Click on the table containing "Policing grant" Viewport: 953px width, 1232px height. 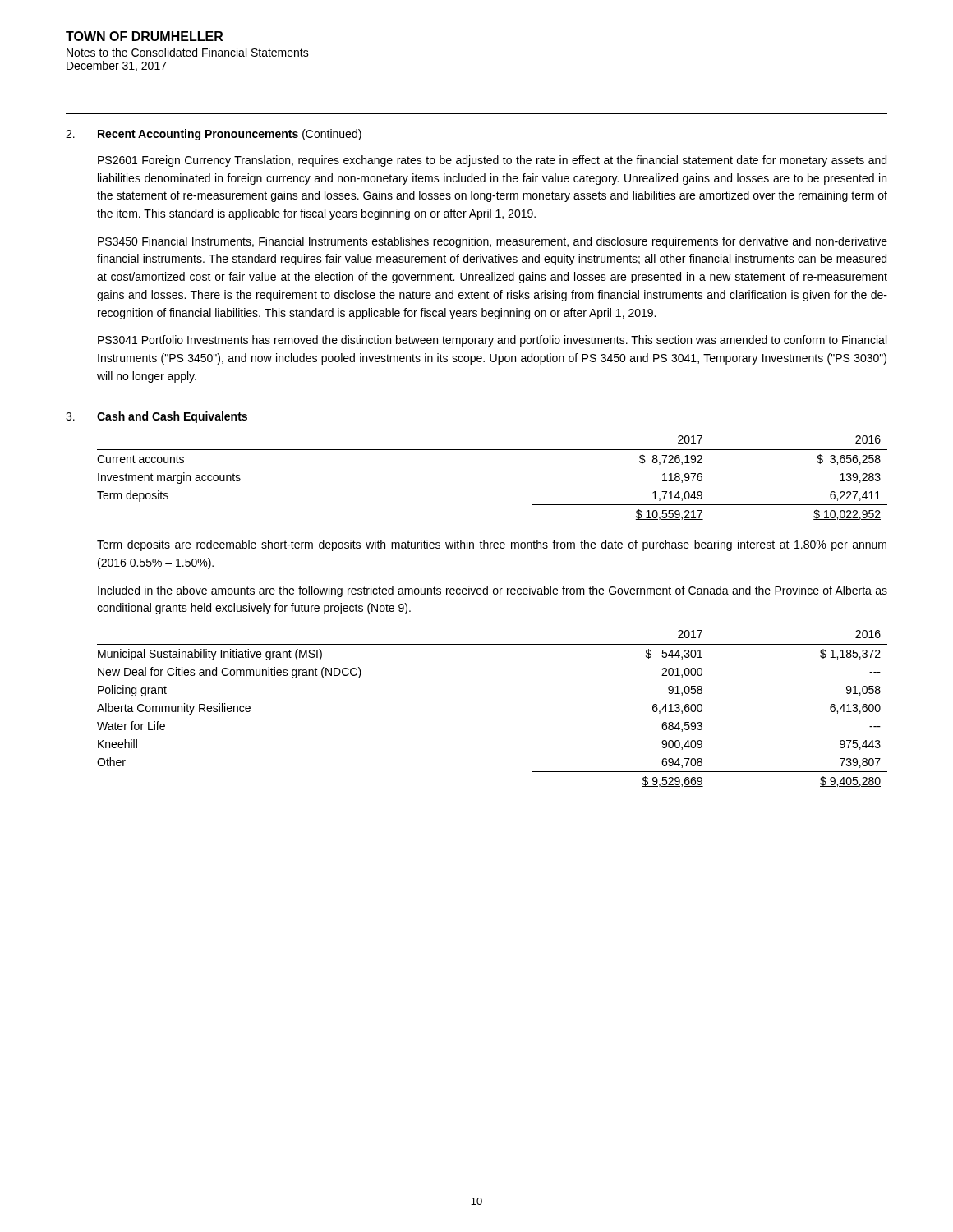[x=492, y=708]
